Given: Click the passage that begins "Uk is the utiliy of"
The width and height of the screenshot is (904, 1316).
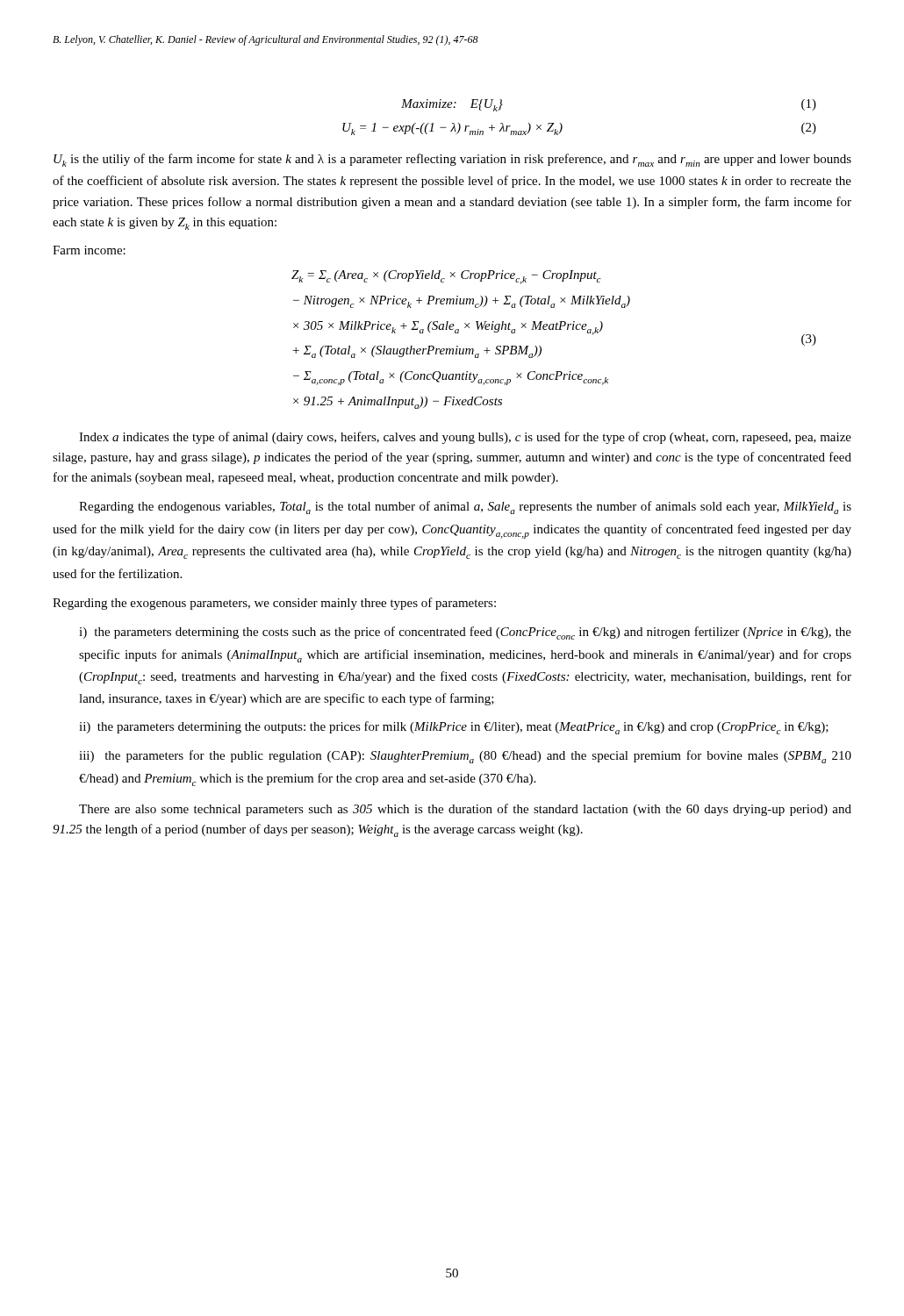Looking at the screenshot, I should coord(452,192).
